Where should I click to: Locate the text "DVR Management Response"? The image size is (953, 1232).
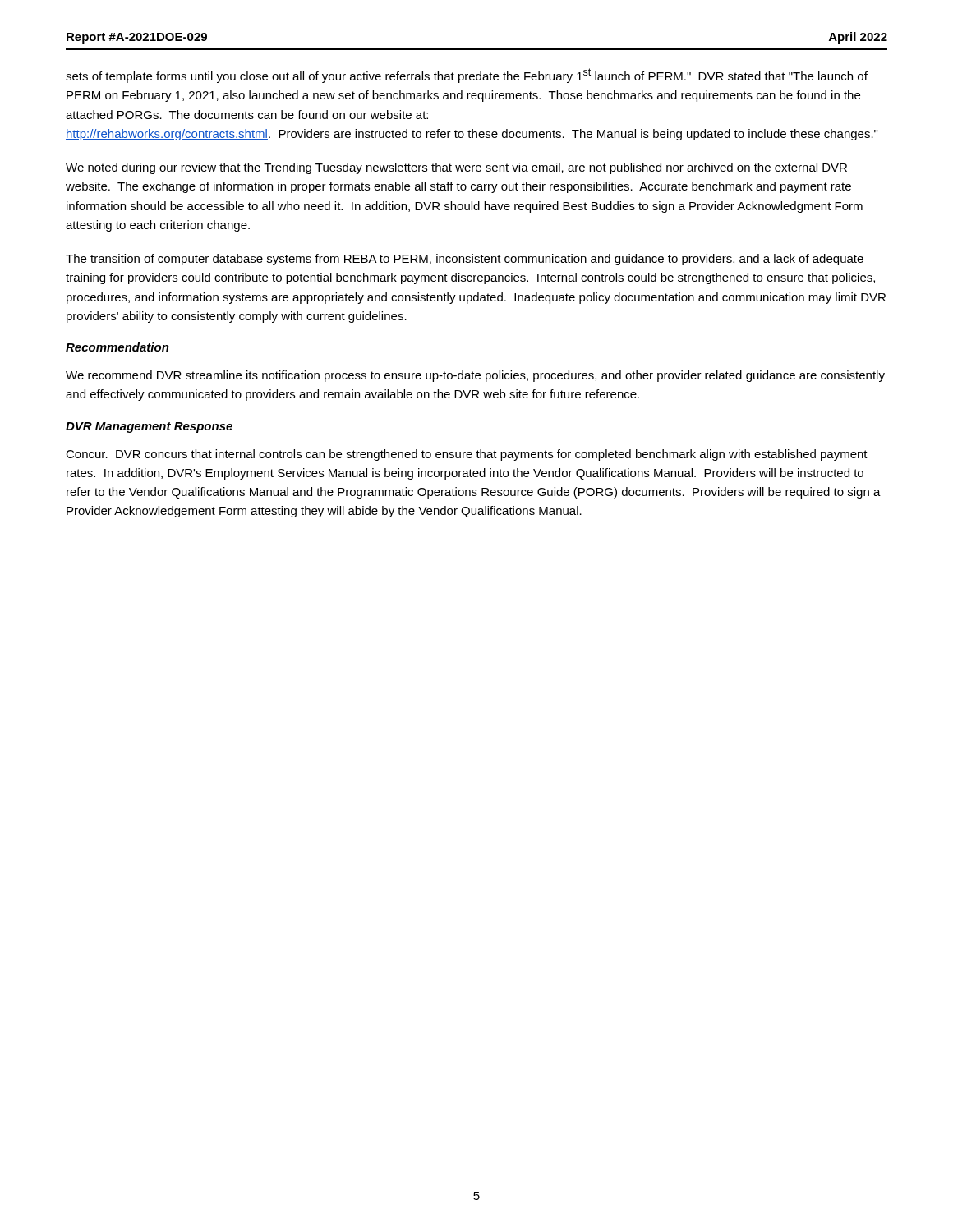tap(149, 425)
